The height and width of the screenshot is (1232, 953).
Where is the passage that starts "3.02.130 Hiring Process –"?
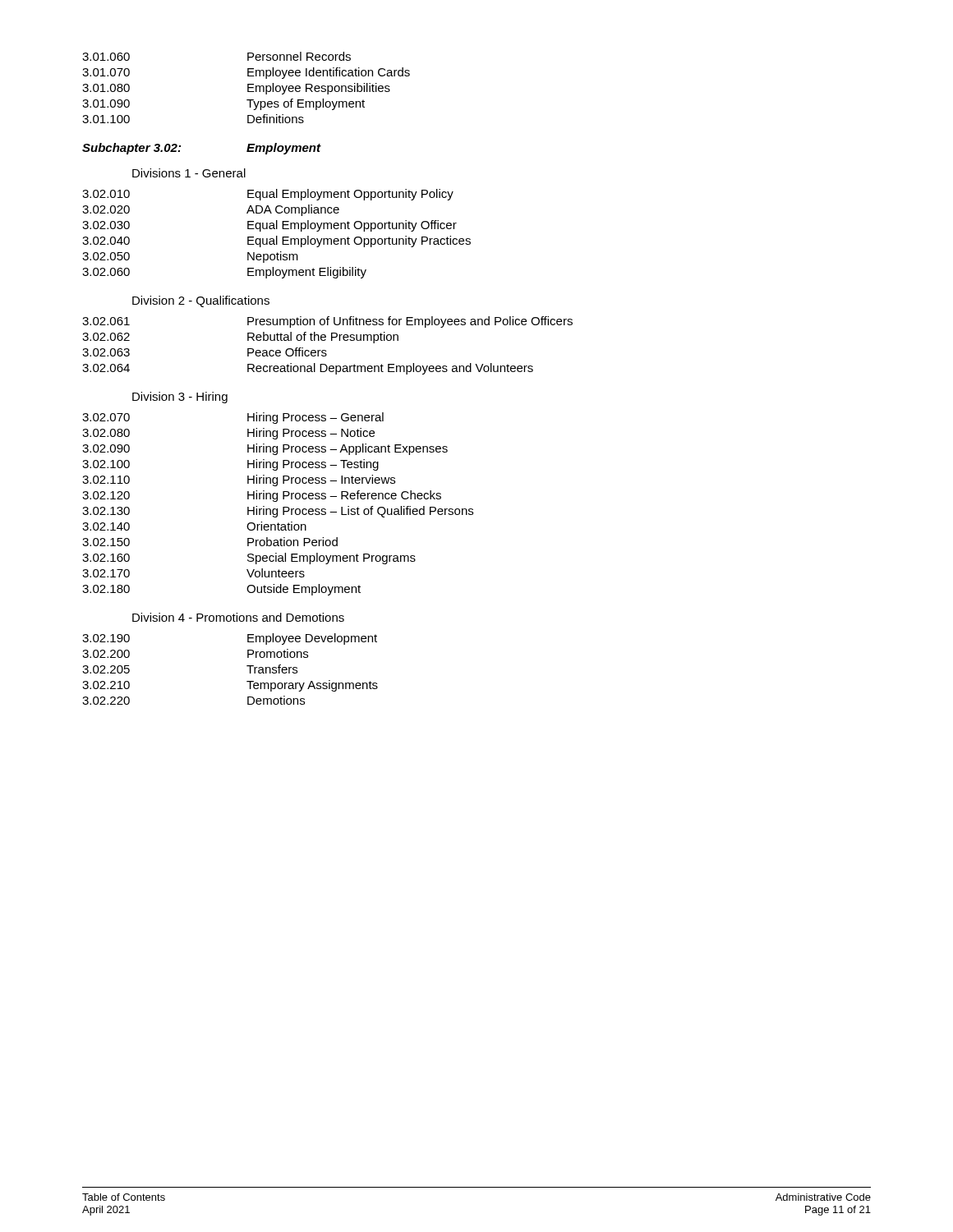[x=278, y=510]
